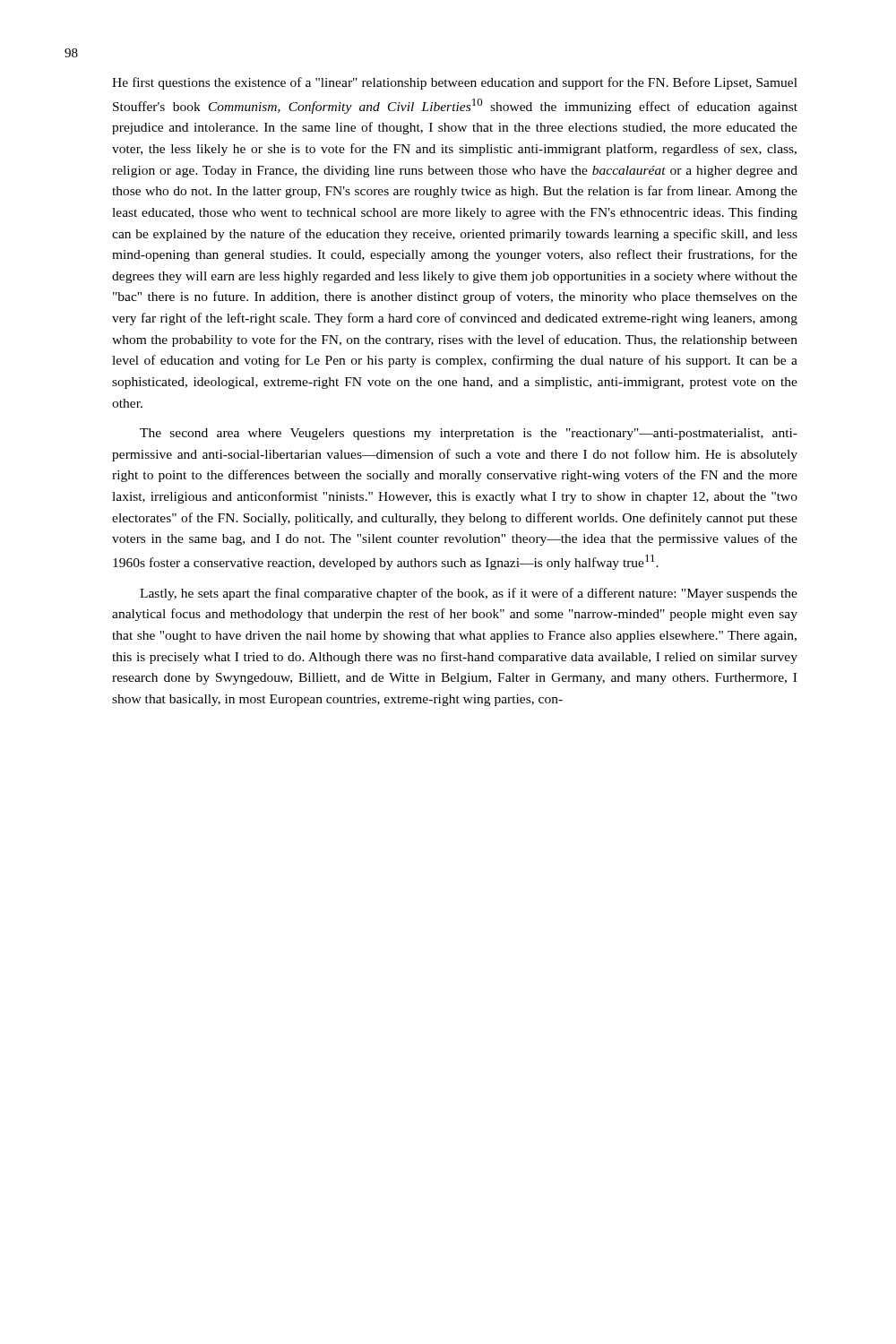The image size is (896, 1344).
Task: Where is the passage that starts "The second area"?
Action: pos(455,497)
